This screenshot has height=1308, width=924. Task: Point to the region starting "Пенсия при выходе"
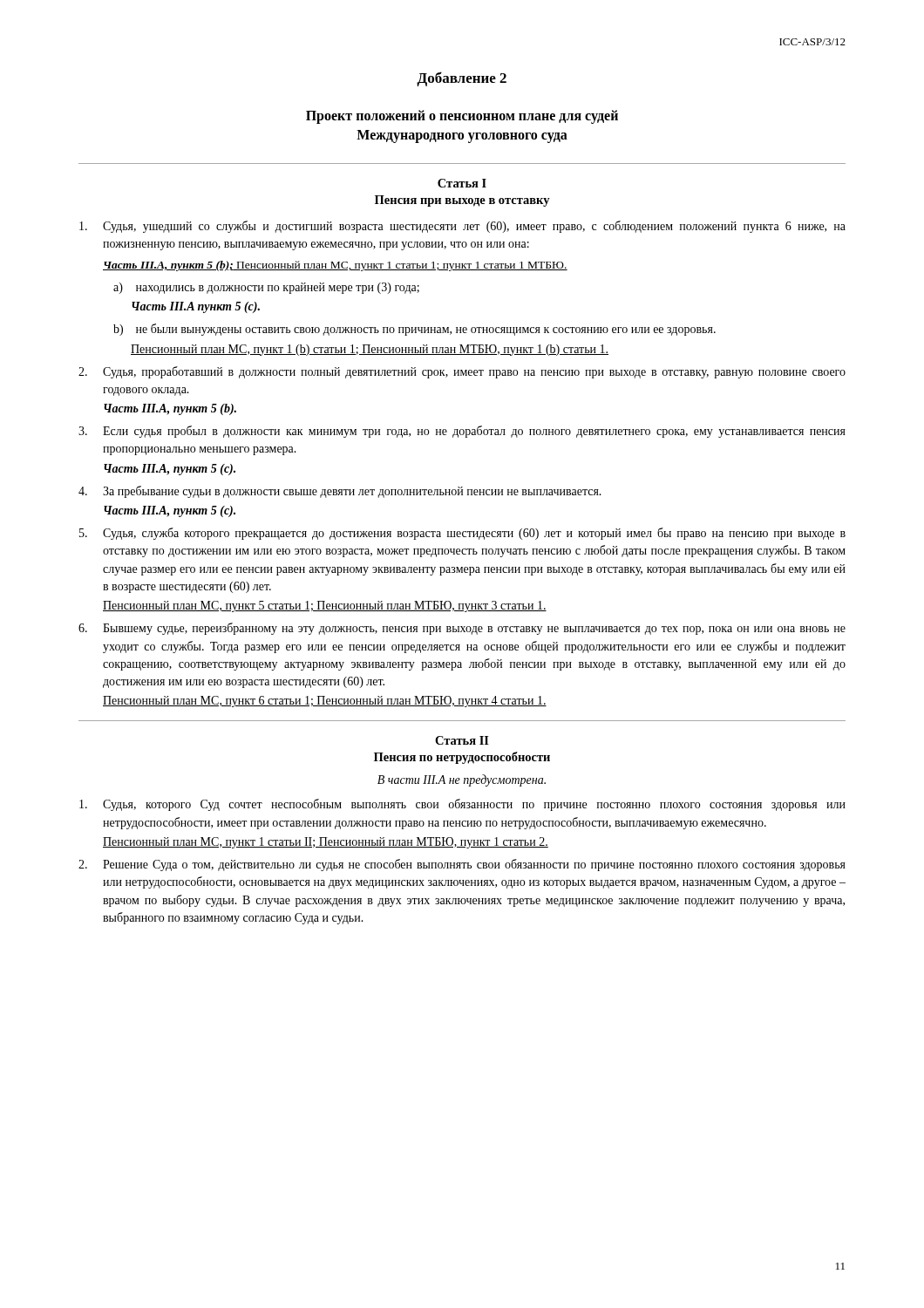point(462,200)
